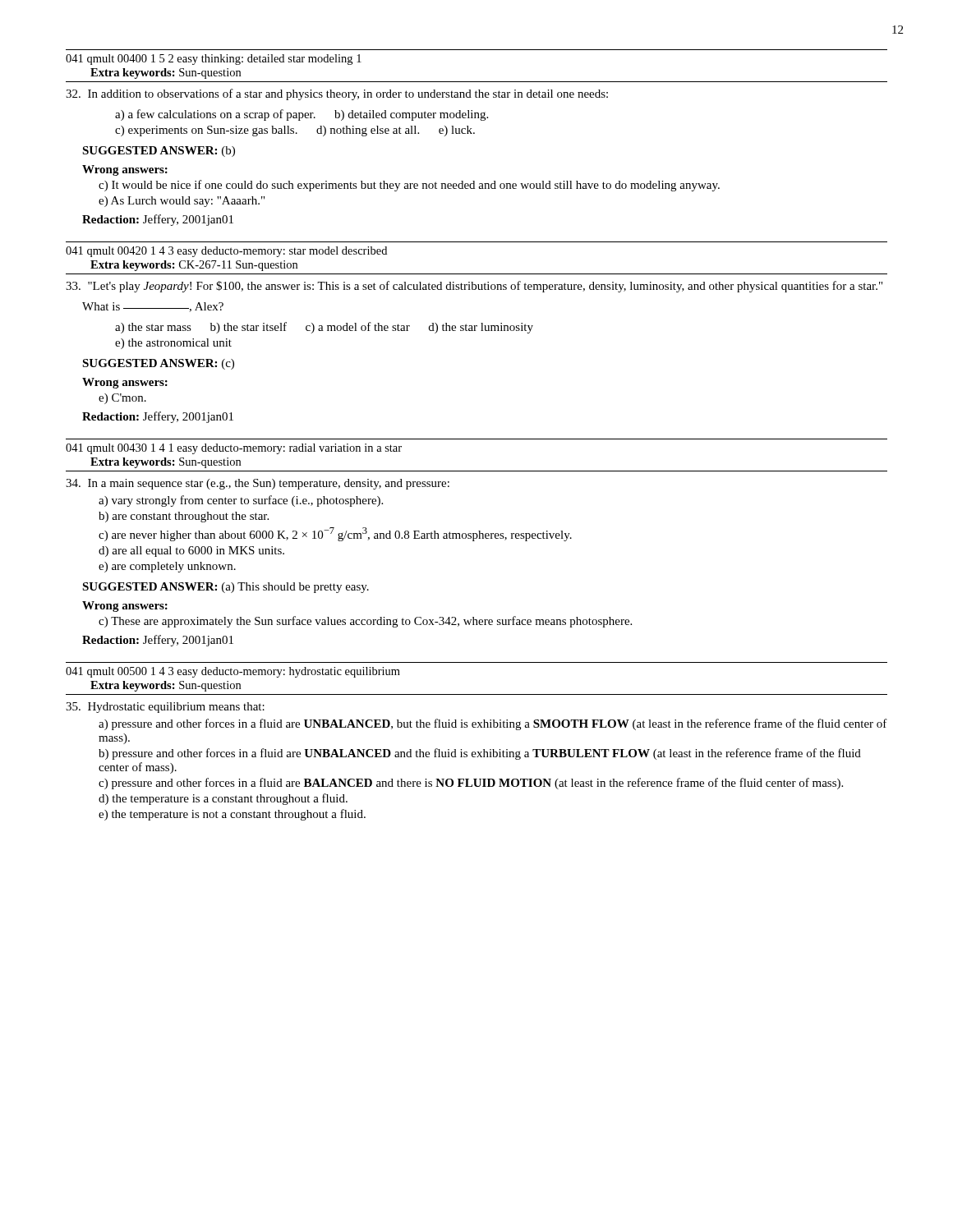Screen dimensions: 1232x953
Task: Find the region starting "In a main sequence star (e.g.,"
Action: (x=258, y=483)
